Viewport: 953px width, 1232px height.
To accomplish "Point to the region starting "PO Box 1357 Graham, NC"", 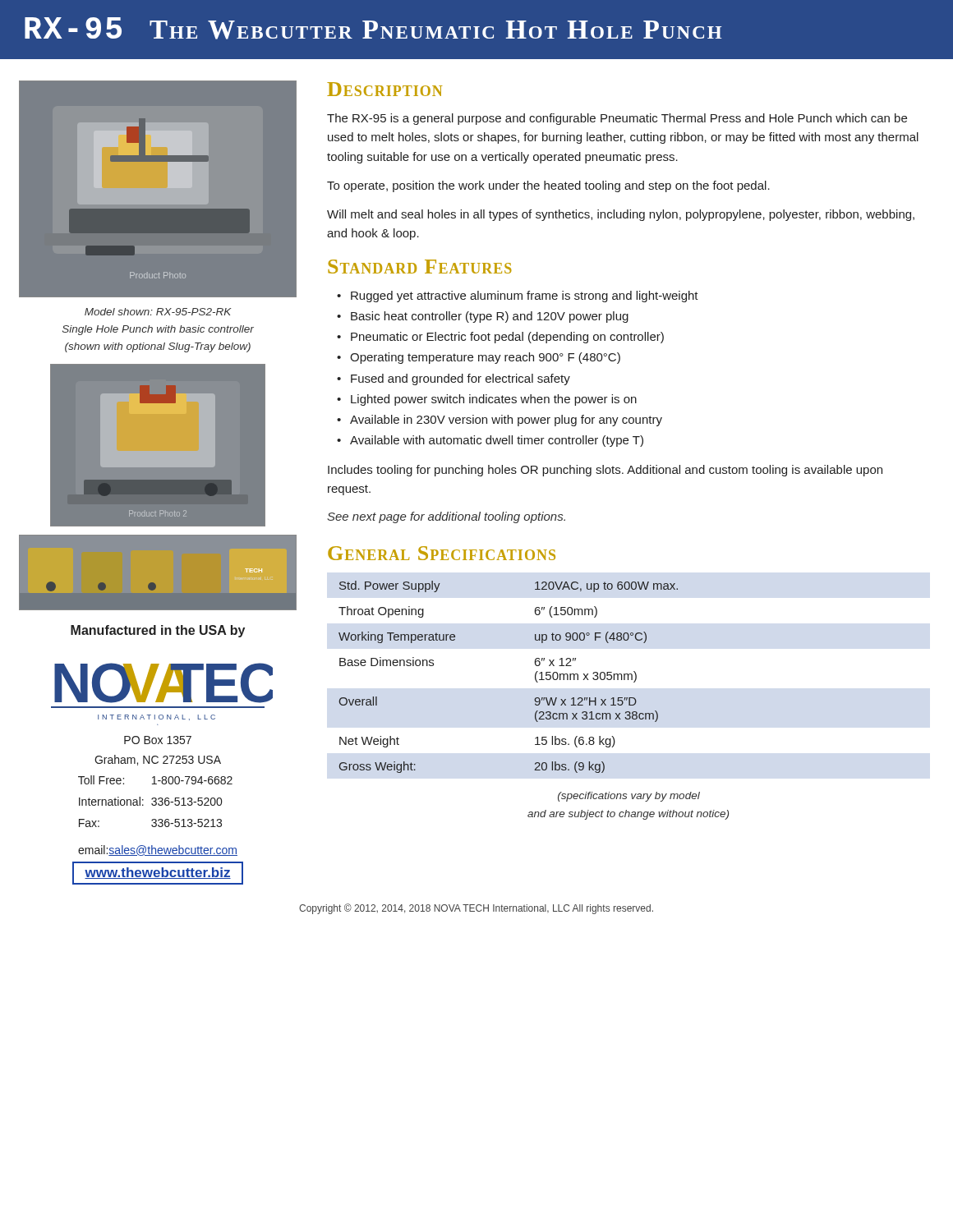I will 158,784.
